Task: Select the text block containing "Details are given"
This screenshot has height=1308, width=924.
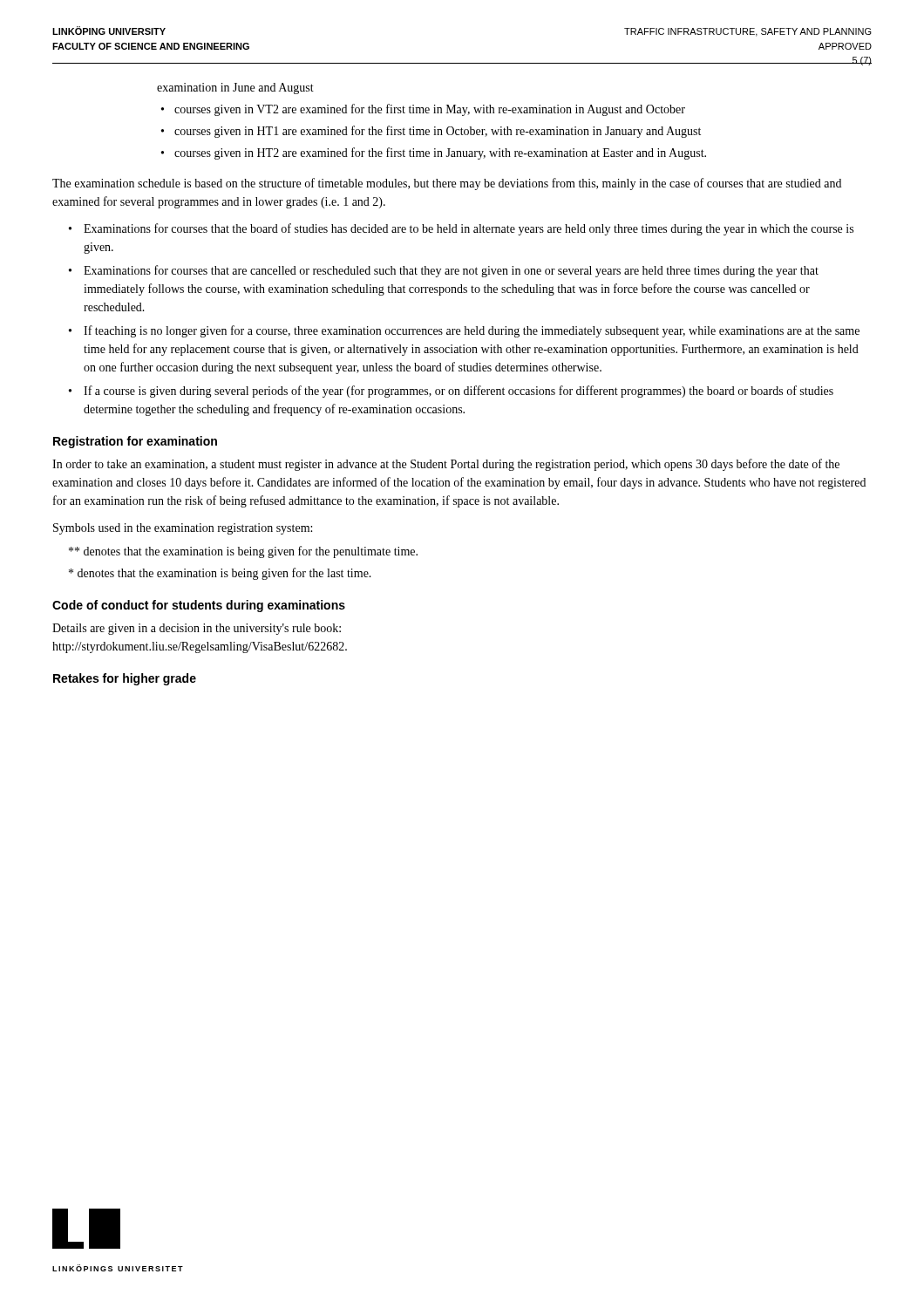Action: (x=200, y=637)
